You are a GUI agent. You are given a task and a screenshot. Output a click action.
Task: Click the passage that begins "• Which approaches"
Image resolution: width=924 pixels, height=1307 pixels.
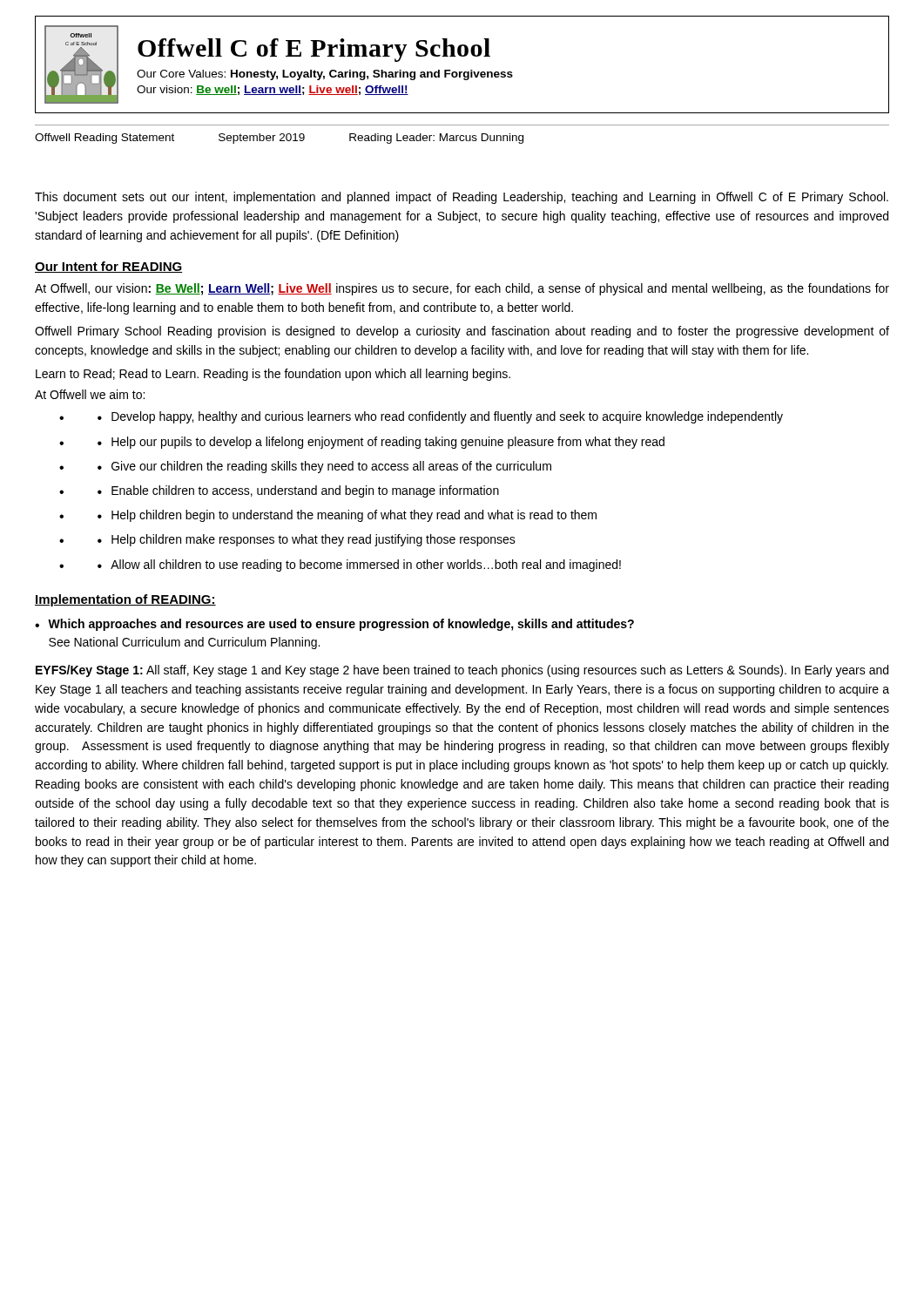(335, 634)
